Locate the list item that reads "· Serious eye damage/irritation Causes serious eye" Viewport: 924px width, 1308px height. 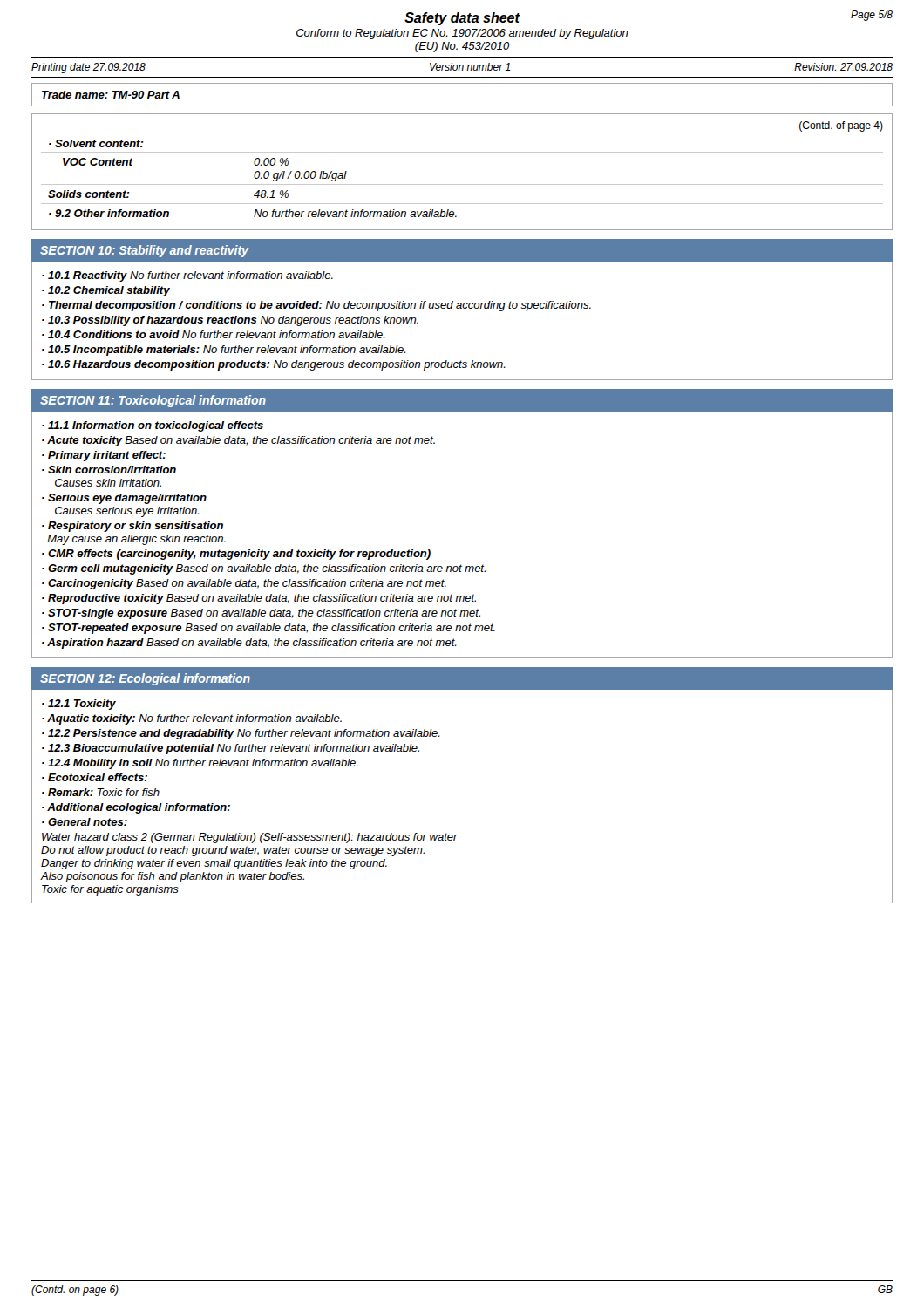(124, 504)
